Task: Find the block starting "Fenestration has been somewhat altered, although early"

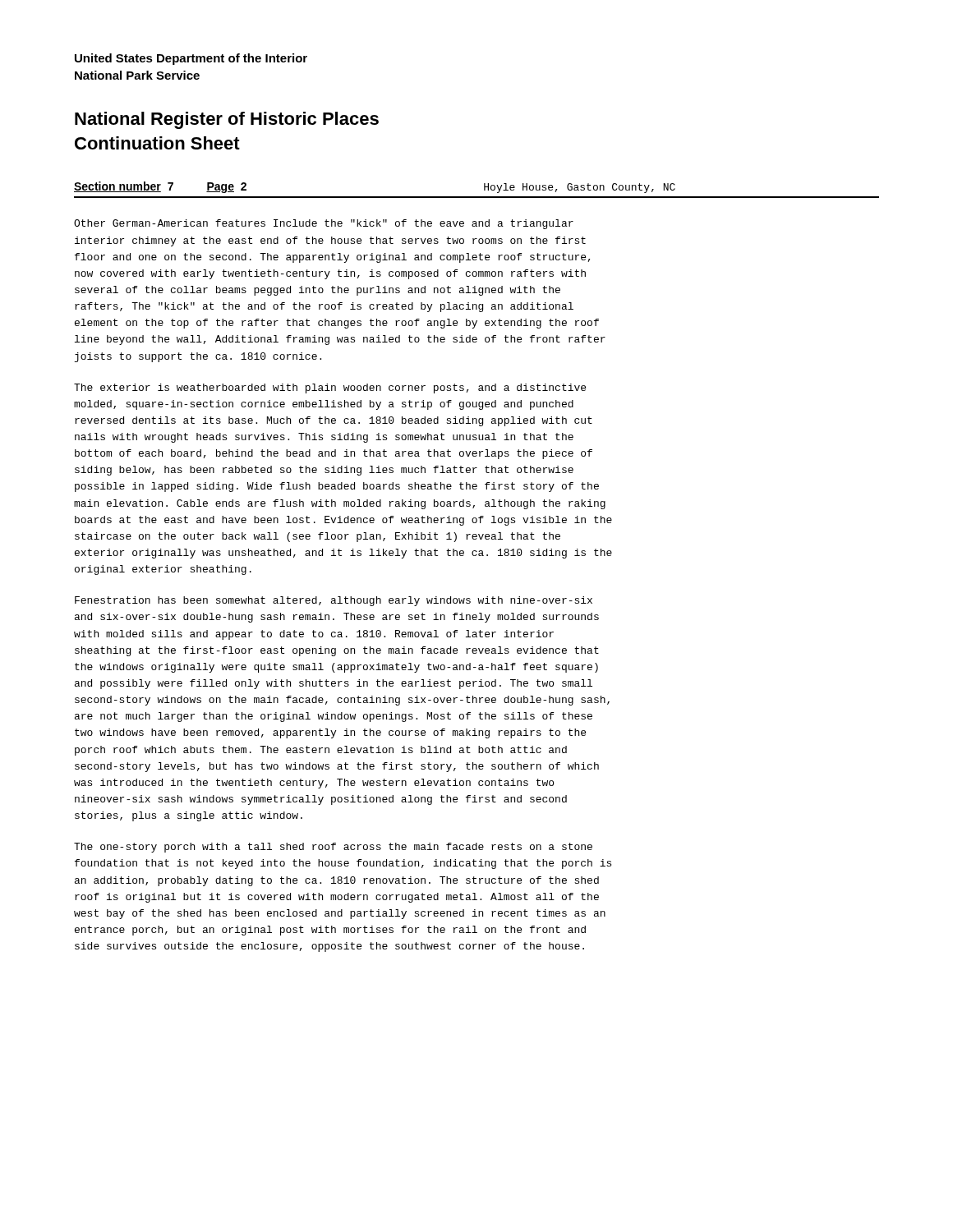Action: [343, 709]
